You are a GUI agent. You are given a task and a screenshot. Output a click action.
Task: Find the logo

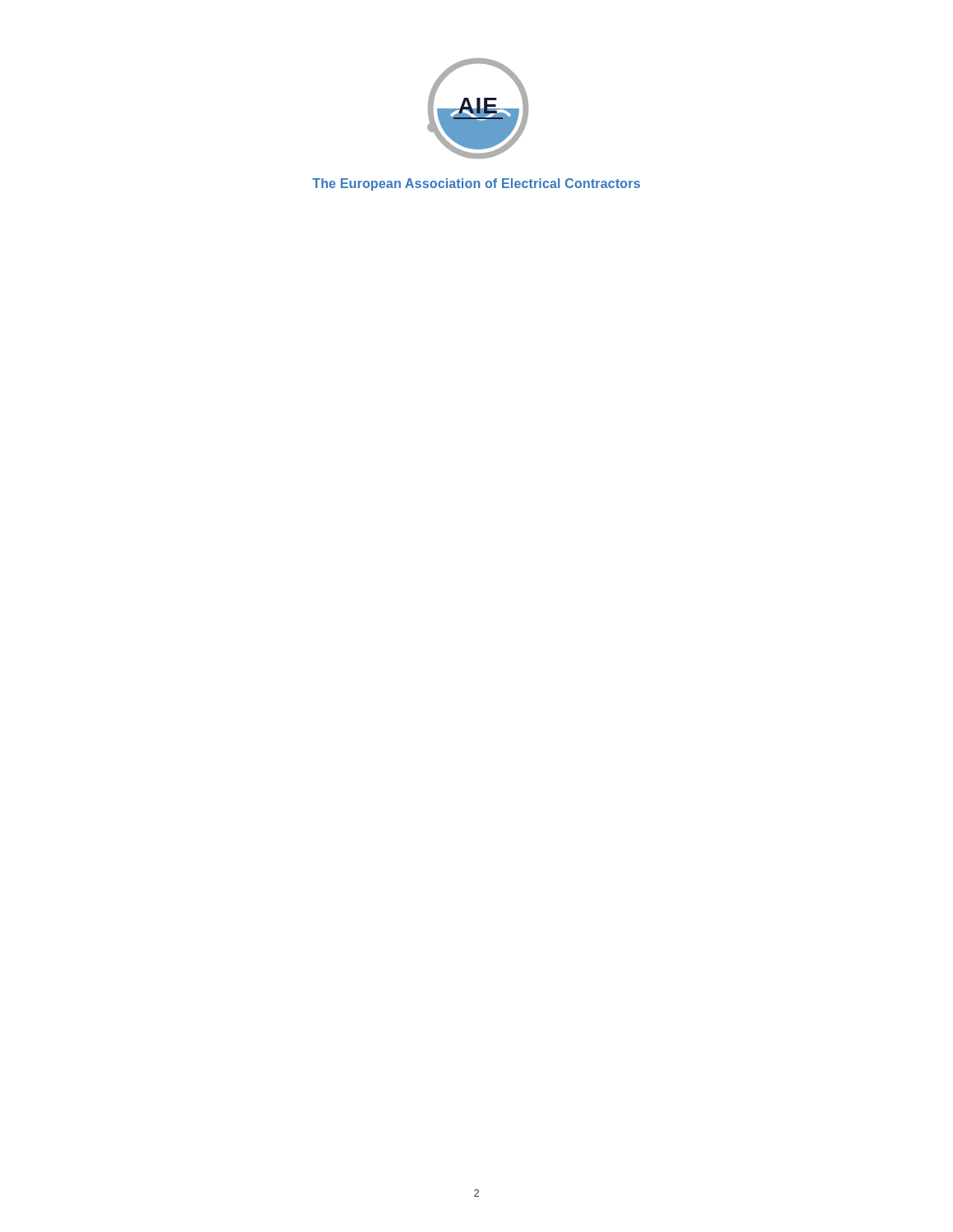tap(476, 110)
